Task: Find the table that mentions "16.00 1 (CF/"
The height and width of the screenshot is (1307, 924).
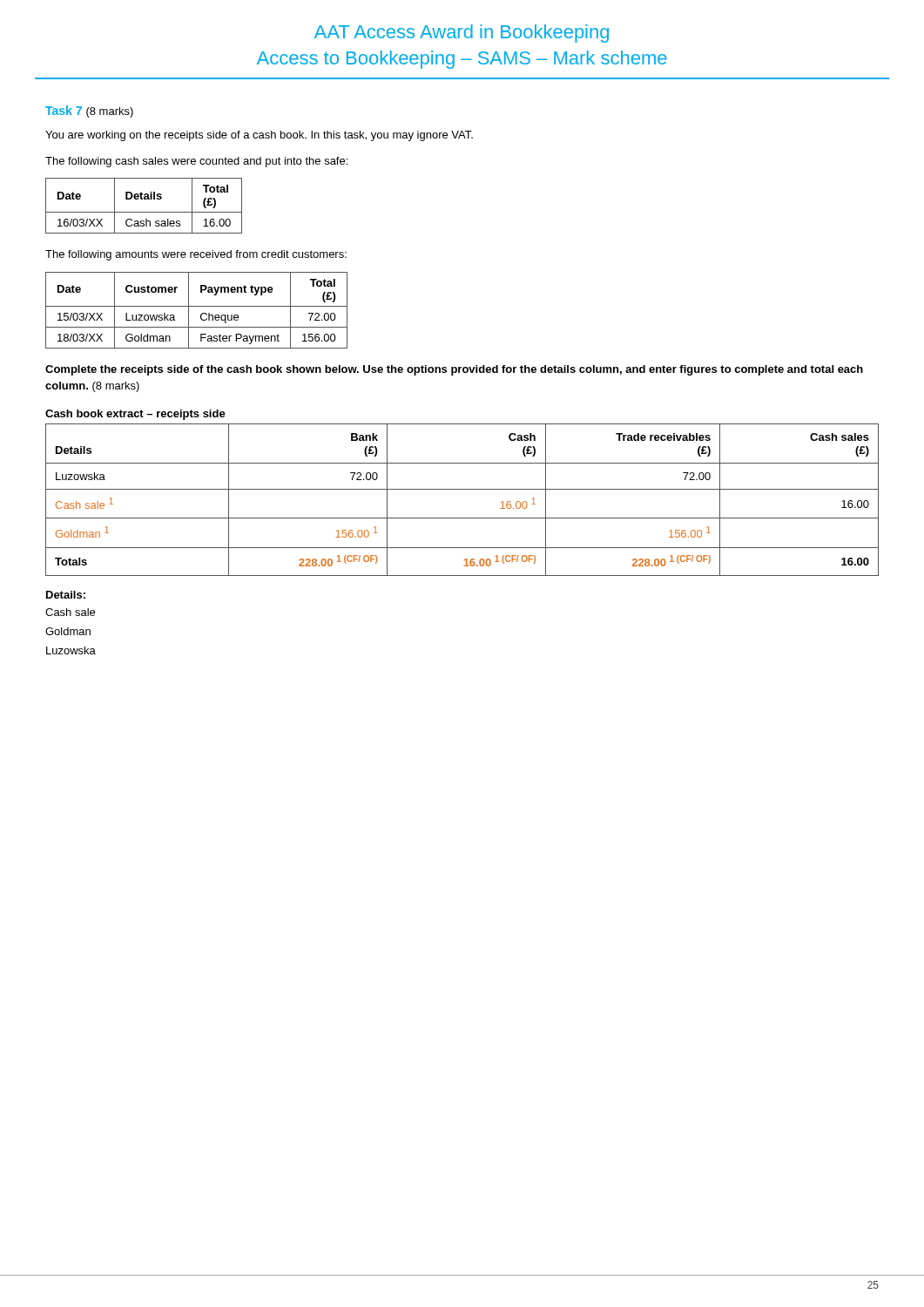Action: coord(462,500)
